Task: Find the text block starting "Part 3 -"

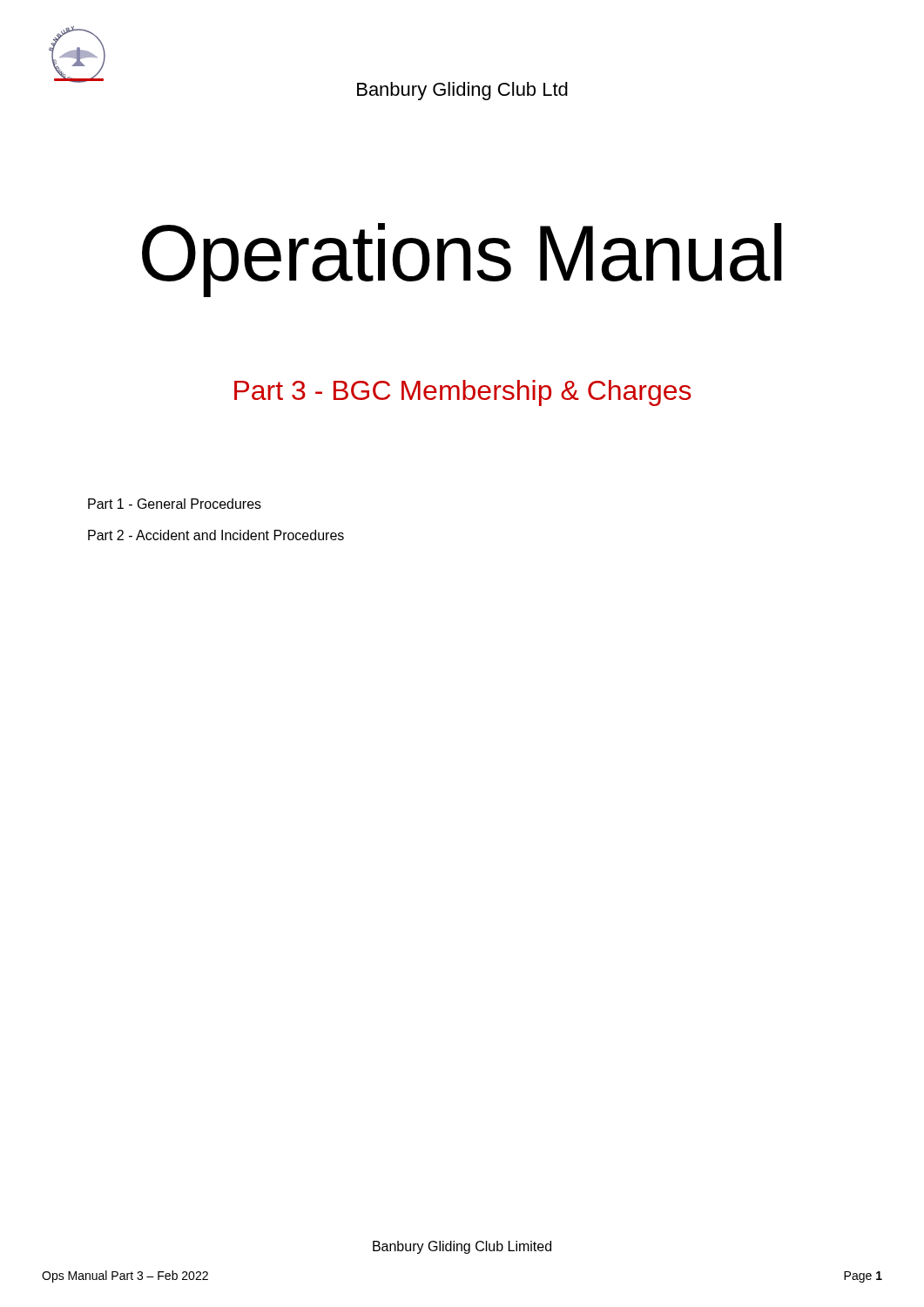Action: click(462, 390)
